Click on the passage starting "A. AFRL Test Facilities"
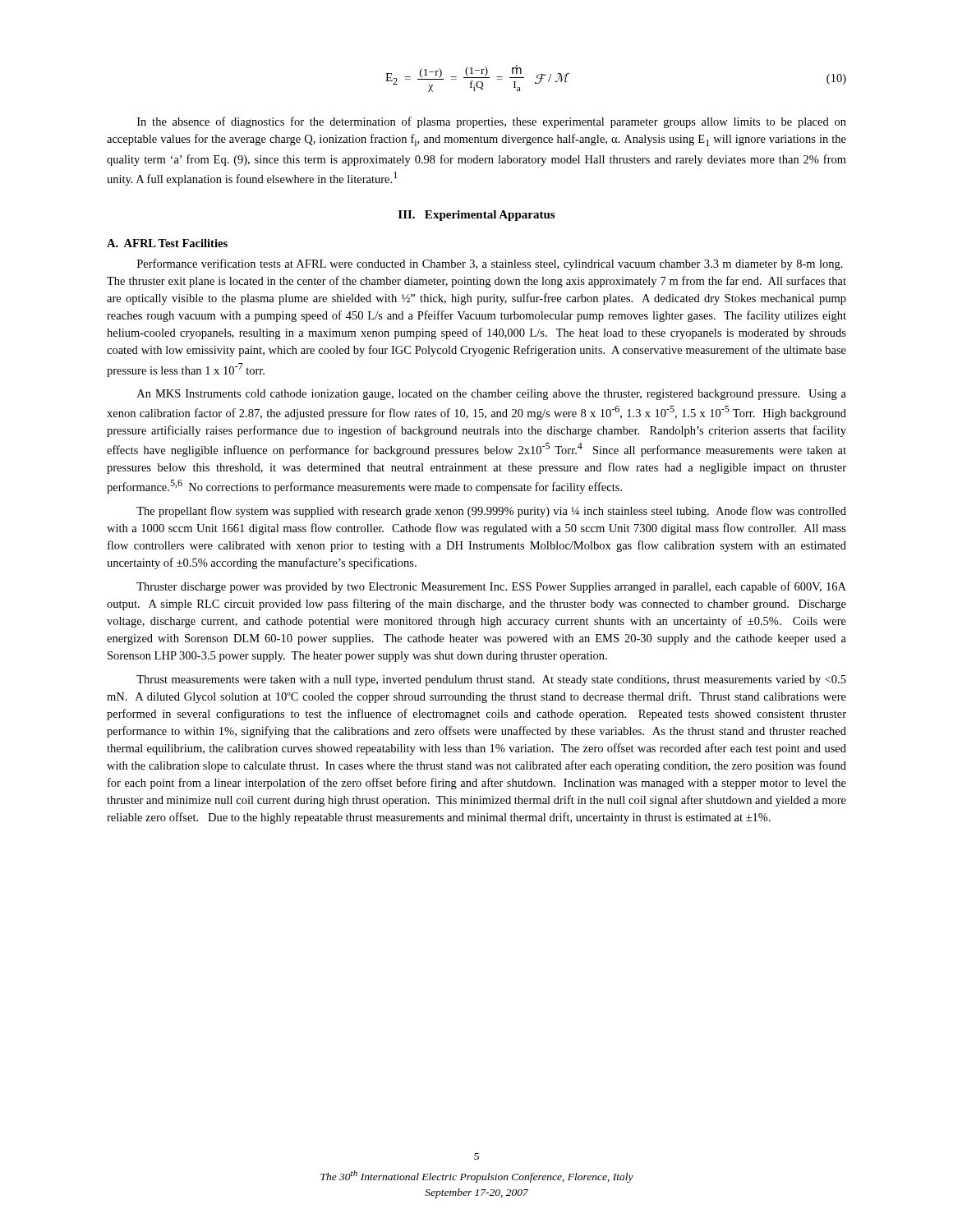Screen dimensions: 1232x953 tap(167, 243)
